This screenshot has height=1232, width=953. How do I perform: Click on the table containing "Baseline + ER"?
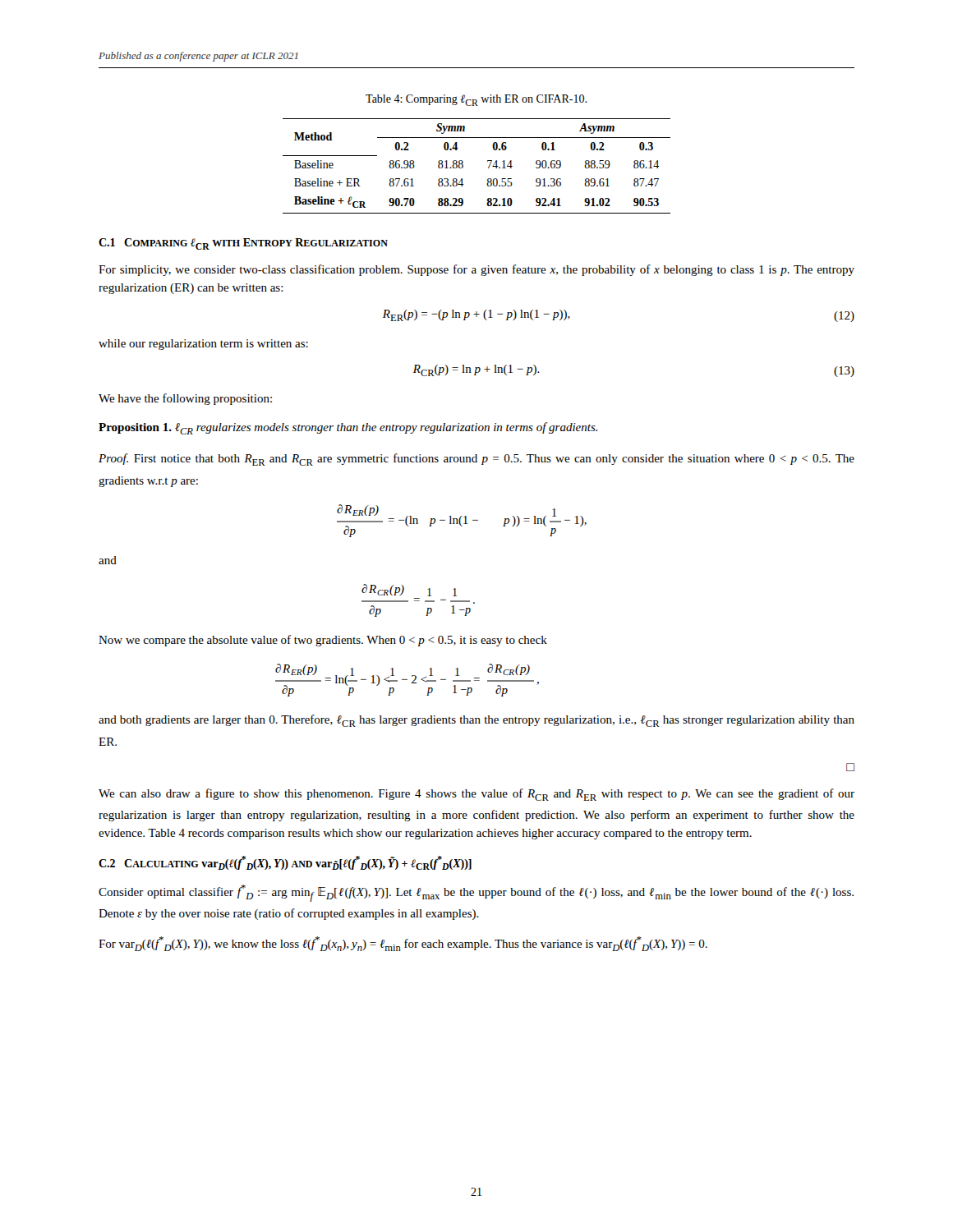pos(476,166)
